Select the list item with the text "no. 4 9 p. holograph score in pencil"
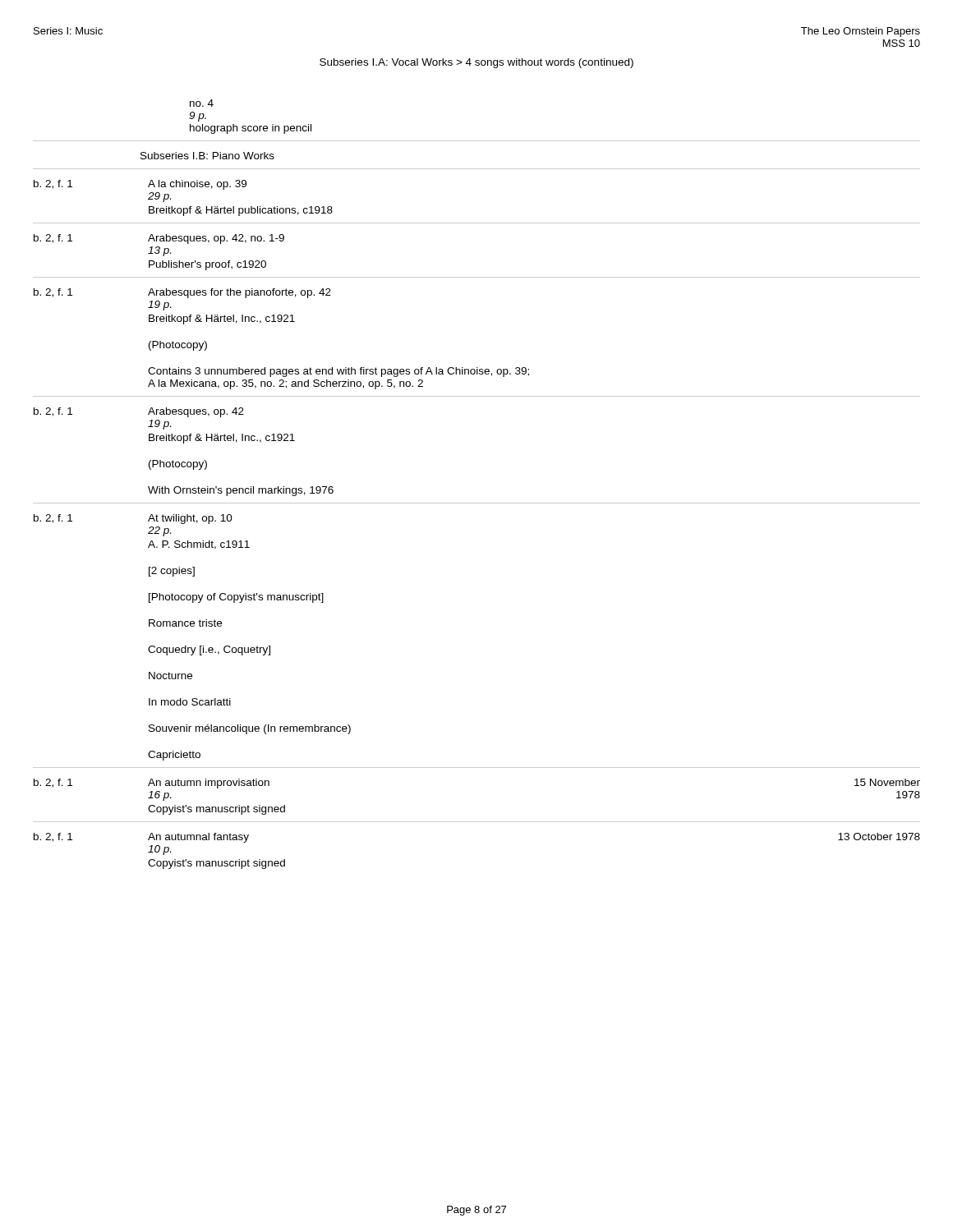The height and width of the screenshot is (1232, 953). [251, 115]
